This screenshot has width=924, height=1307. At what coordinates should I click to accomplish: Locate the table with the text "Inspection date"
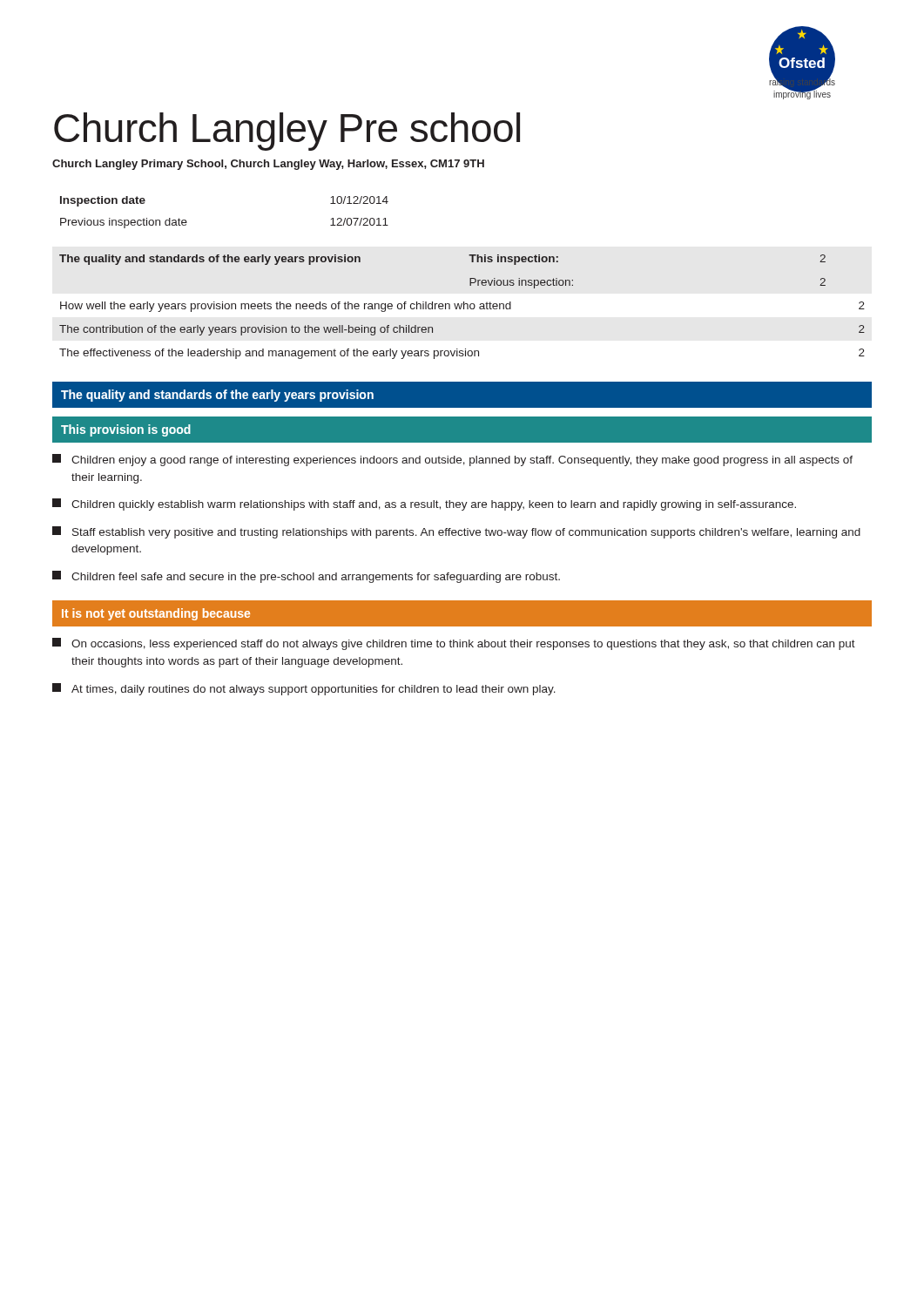coord(462,211)
